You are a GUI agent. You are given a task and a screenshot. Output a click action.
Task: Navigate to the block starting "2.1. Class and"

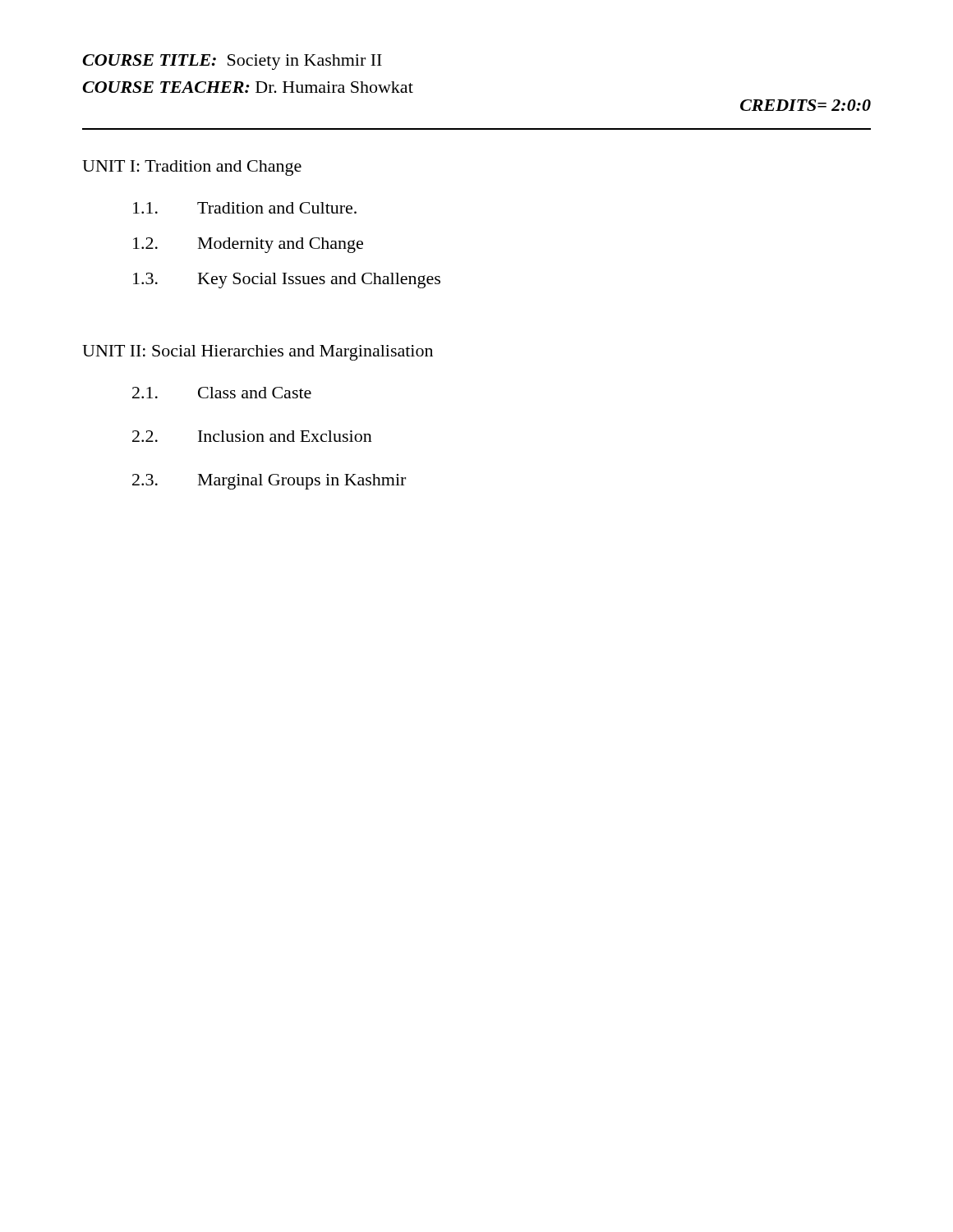(x=222, y=393)
